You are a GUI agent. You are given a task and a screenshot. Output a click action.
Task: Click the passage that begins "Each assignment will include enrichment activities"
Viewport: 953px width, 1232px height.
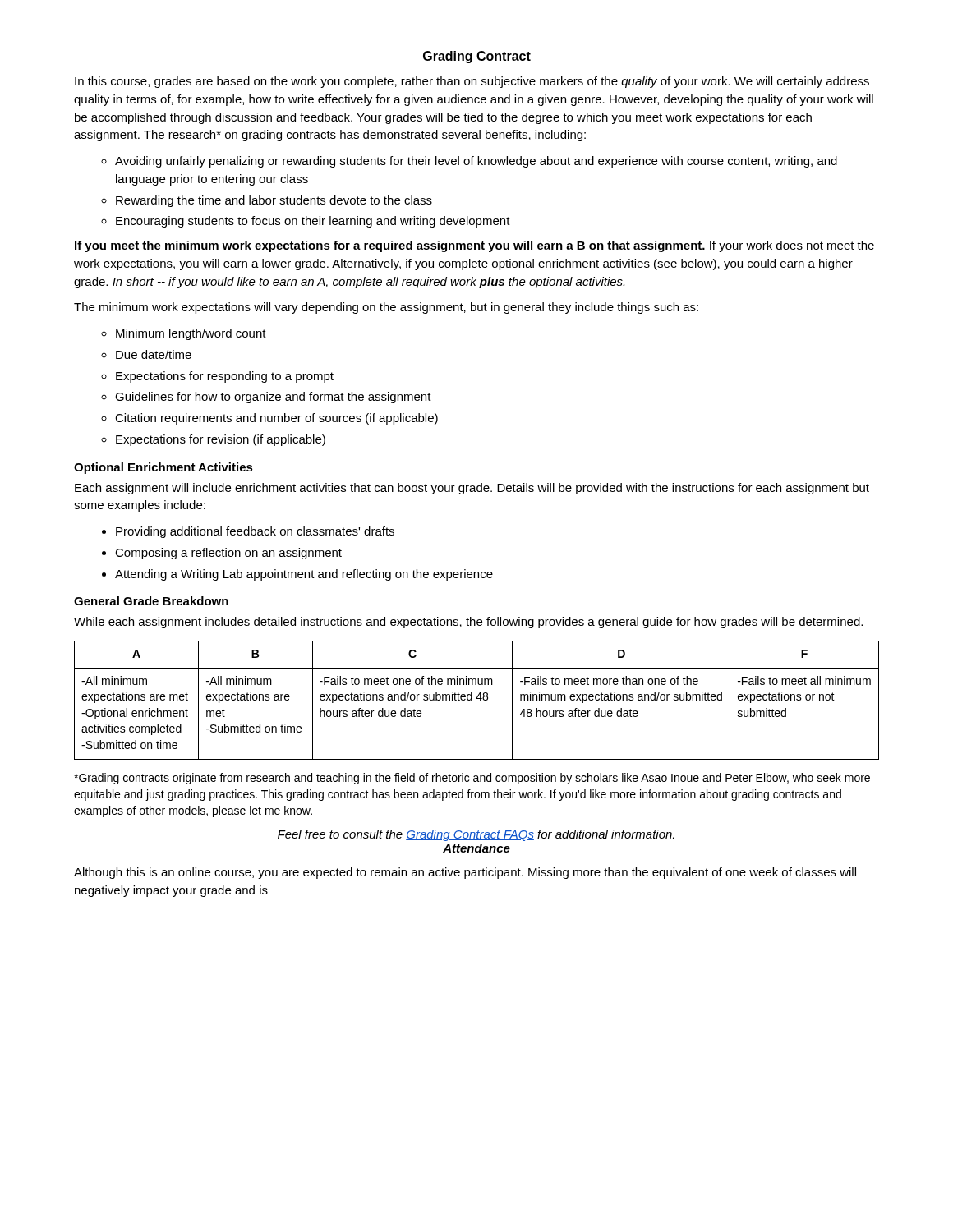coord(472,496)
